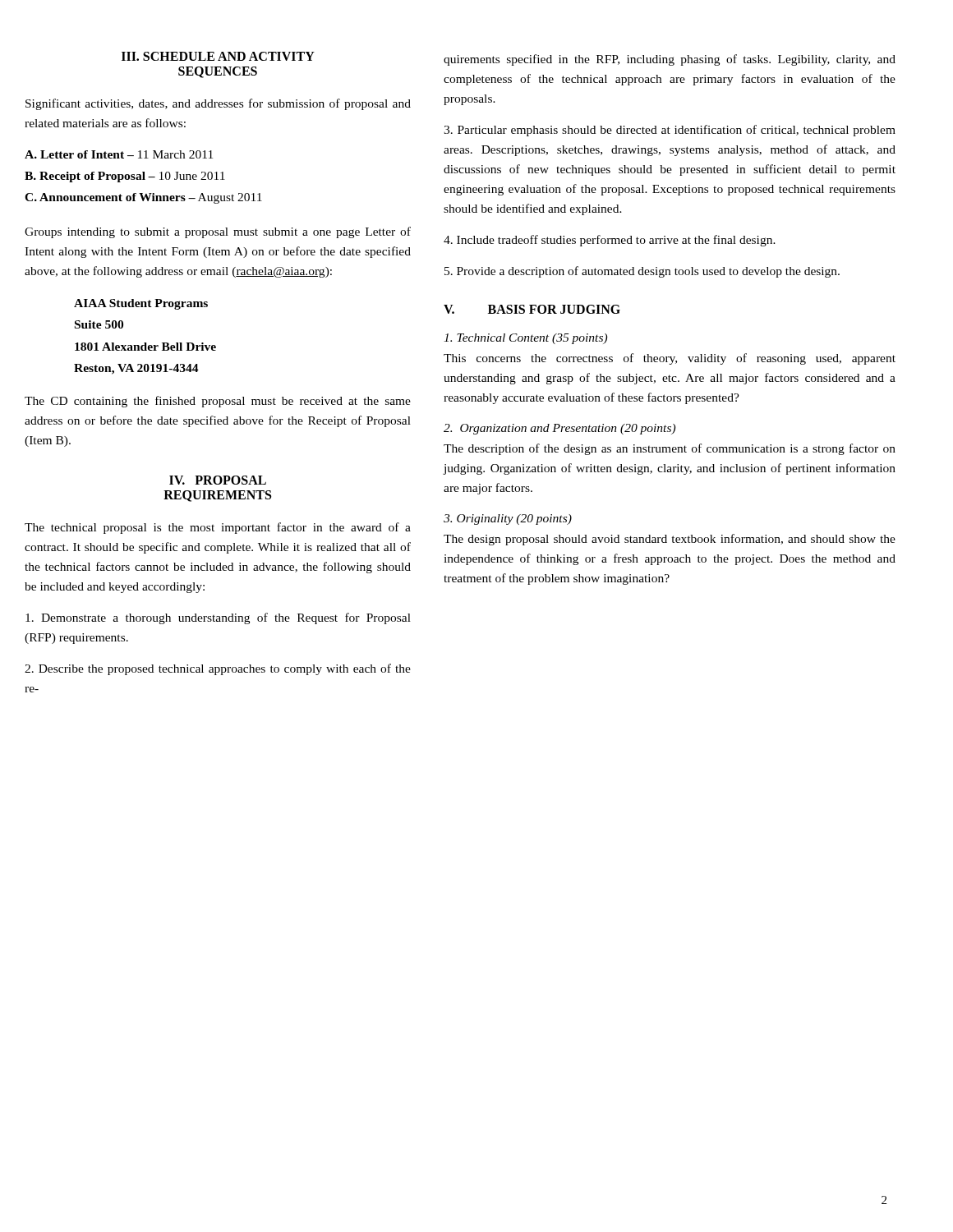Point to the block beginning "4. Include tradeoff studies performed to arrive"

tap(610, 240)
